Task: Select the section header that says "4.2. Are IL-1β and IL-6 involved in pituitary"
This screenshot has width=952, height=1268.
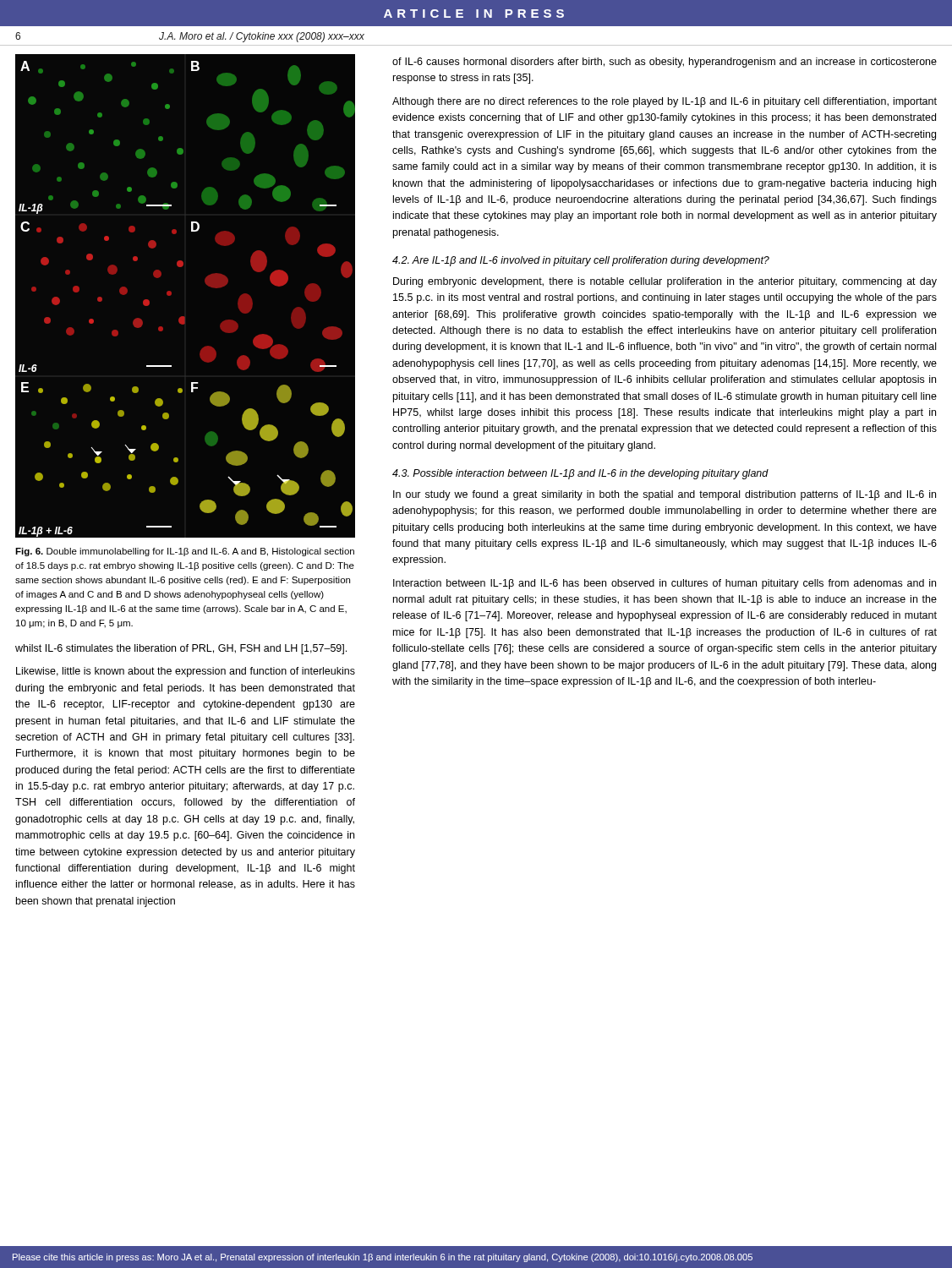Action: (581, 261)
